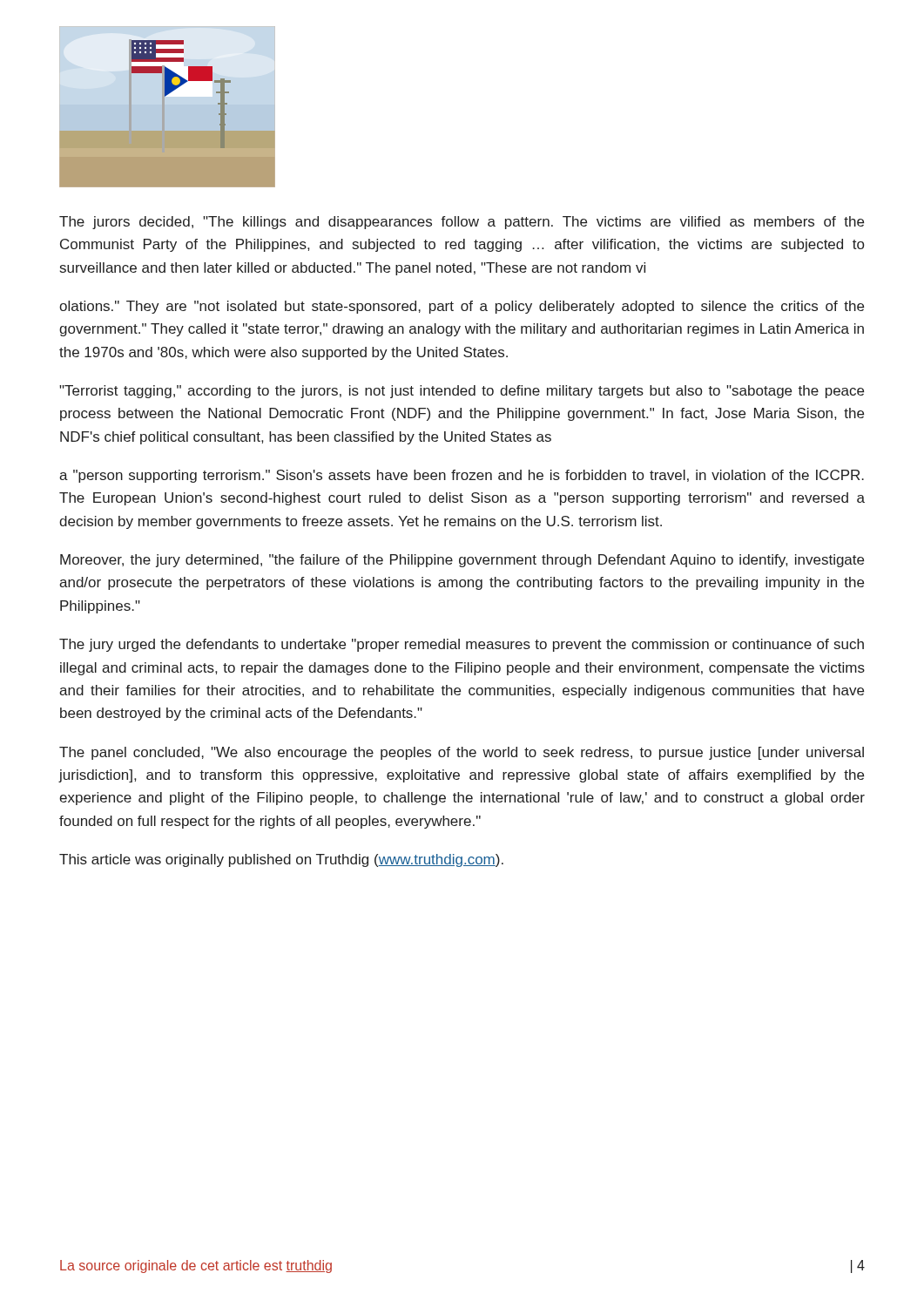Find the block on this page that starts "This article was"
The height and width of the screenshot is (1307, 924).
click(282, 859)
